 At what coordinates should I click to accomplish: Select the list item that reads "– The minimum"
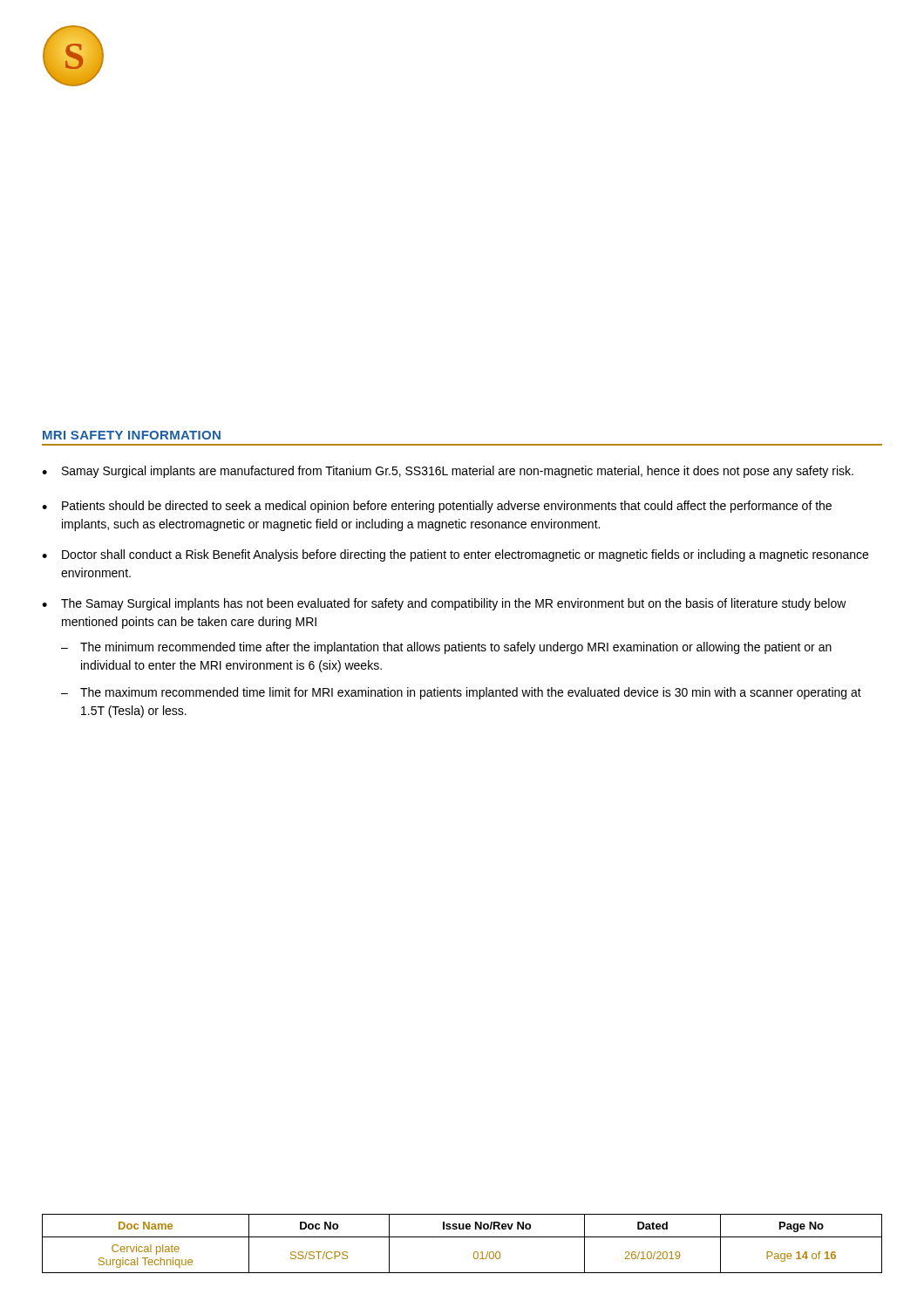point(466,657)
